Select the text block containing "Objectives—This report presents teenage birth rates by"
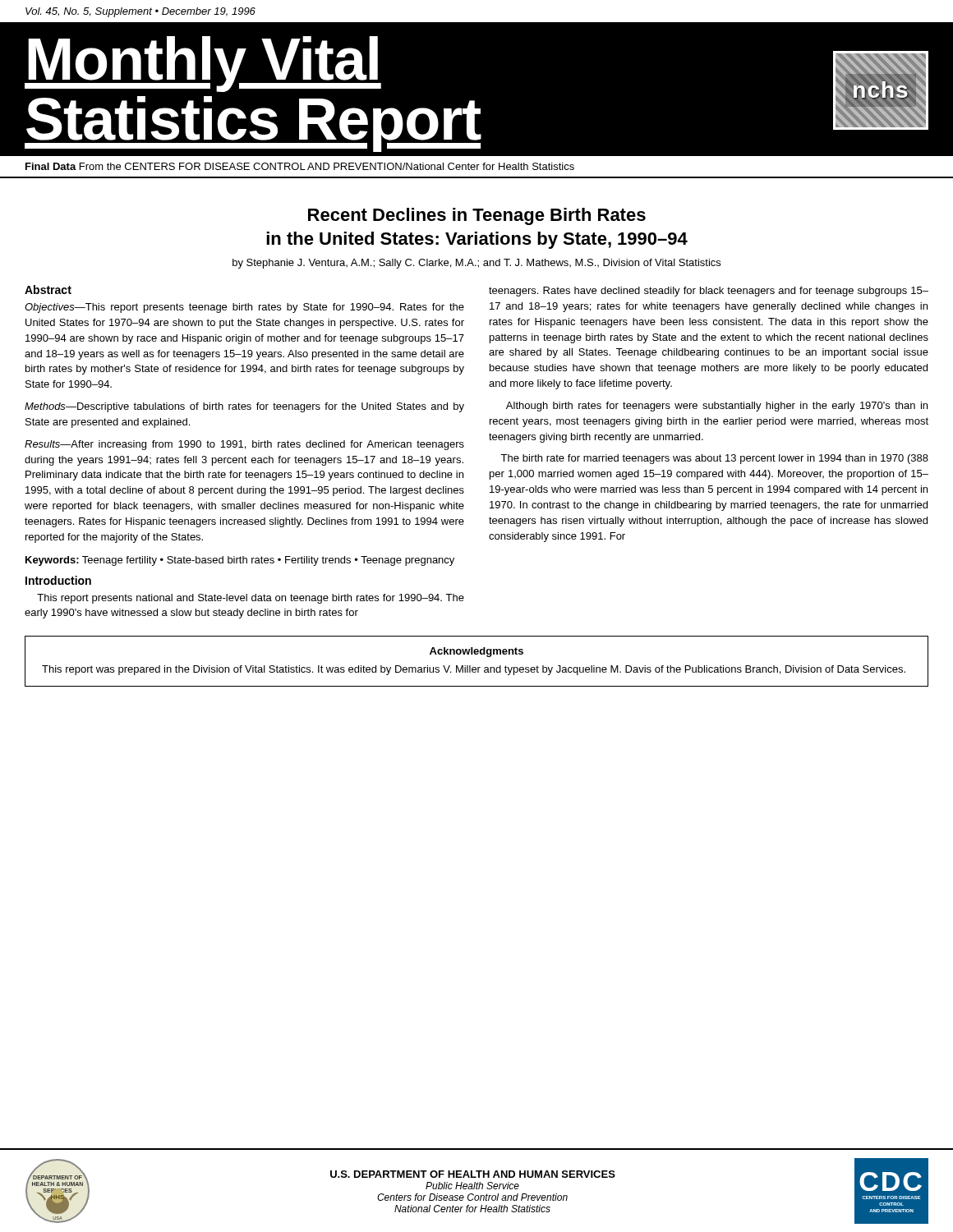953x1232 pixels. [x=244, y=345]
